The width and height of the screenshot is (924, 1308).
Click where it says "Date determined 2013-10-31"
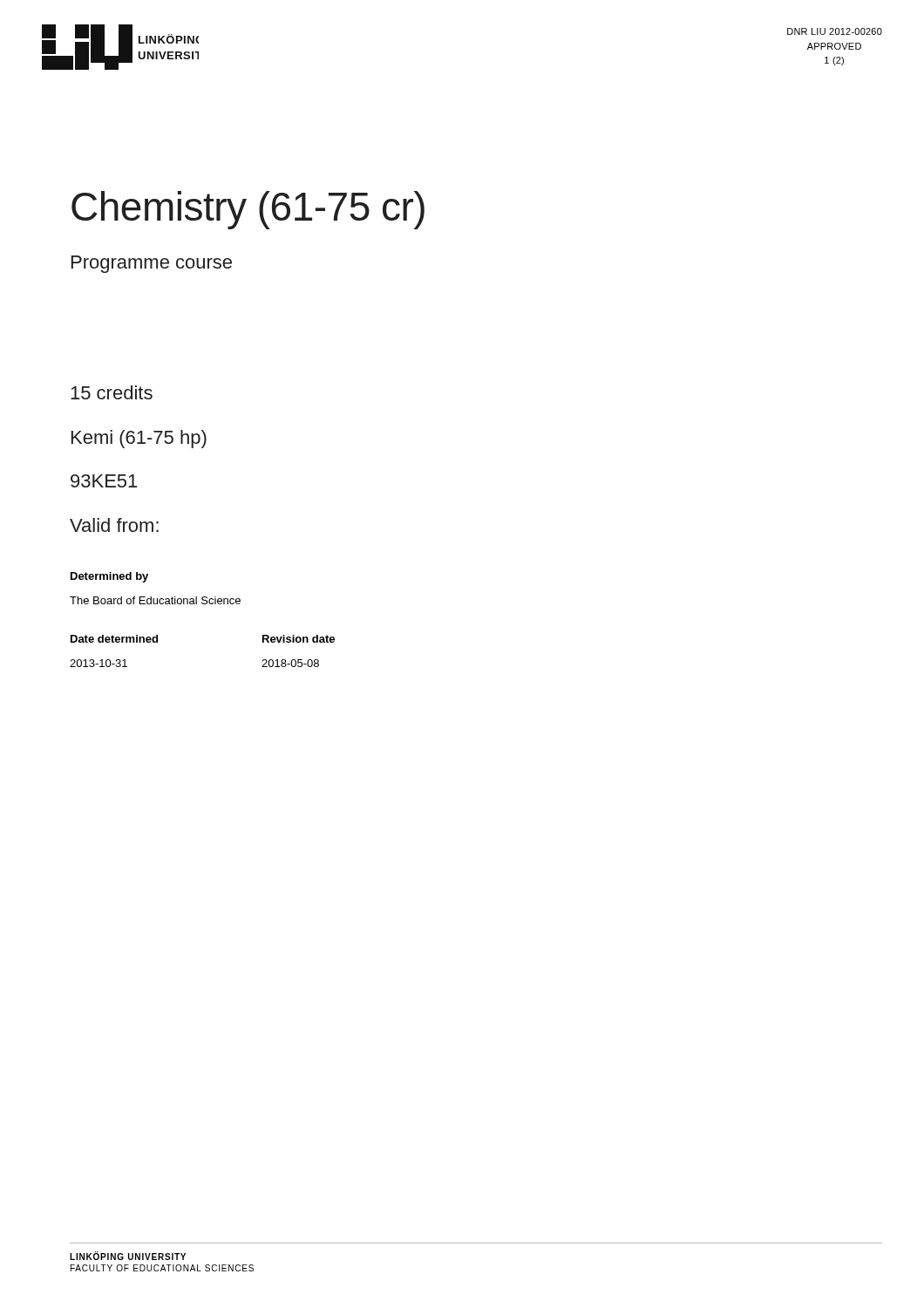click(114, 639)
